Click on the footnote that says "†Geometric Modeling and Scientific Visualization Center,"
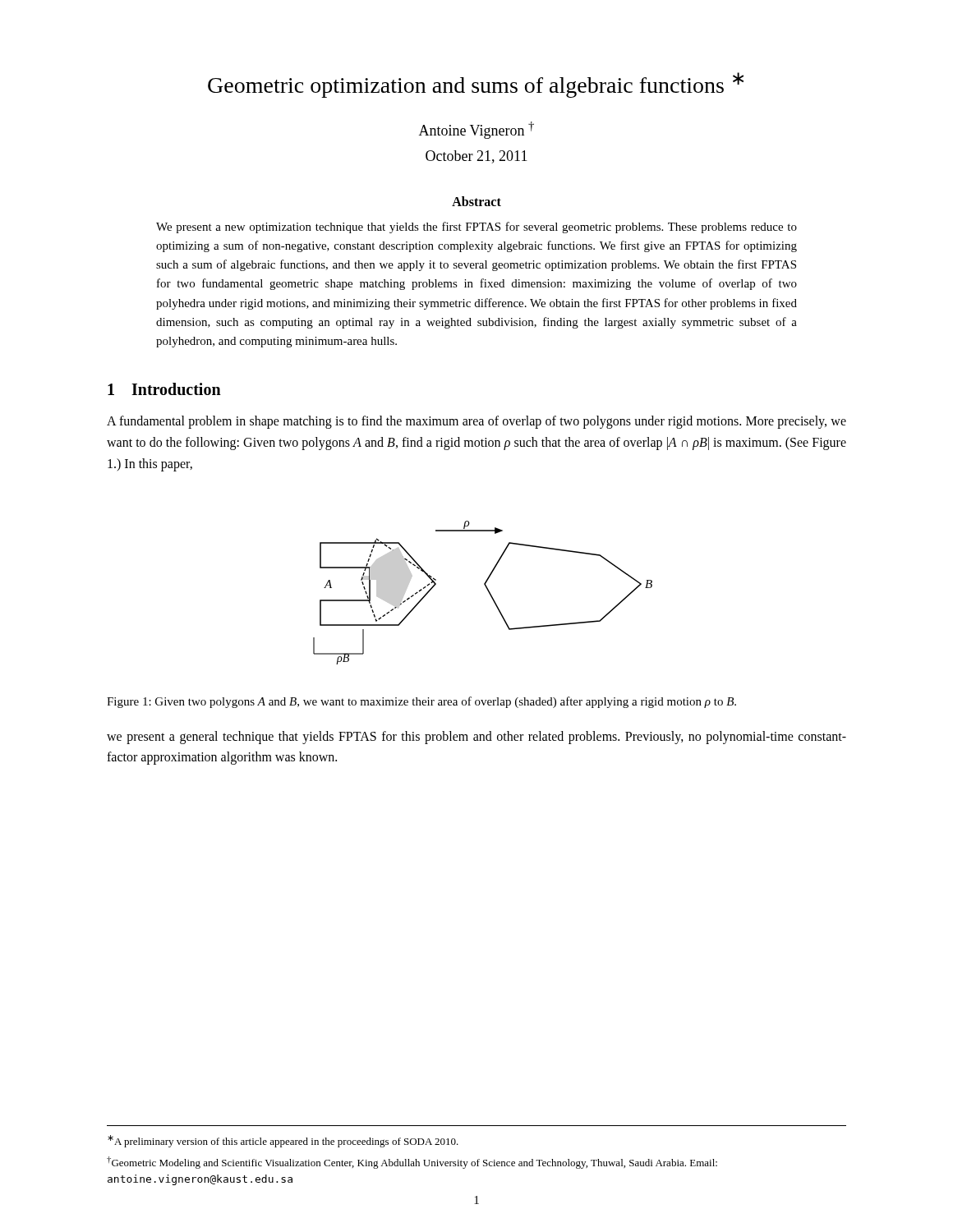This screenshot has width=953, height=1232. pos(412,1169)
